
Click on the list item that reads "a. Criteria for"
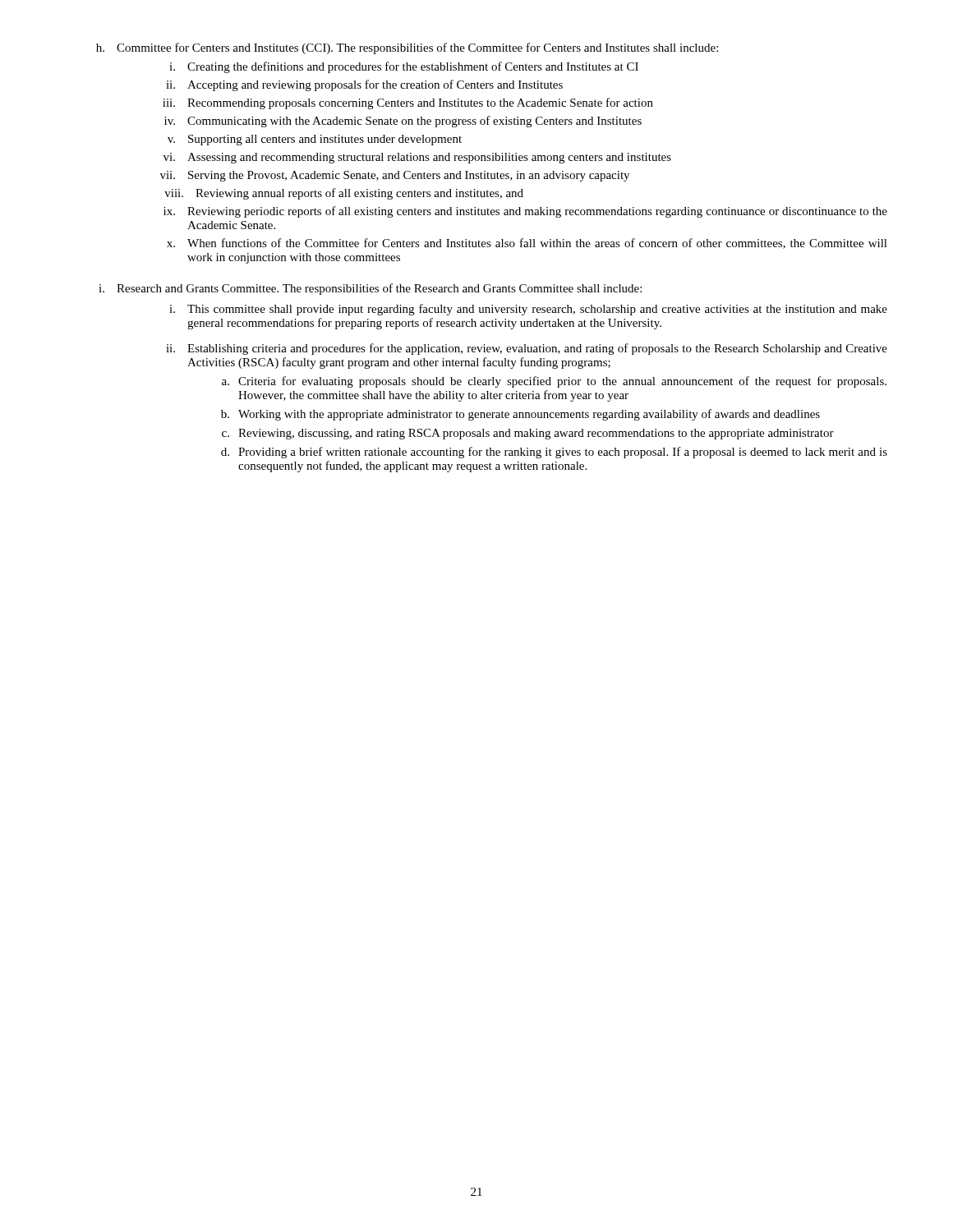pyautogui.click(x=545, y=389)
